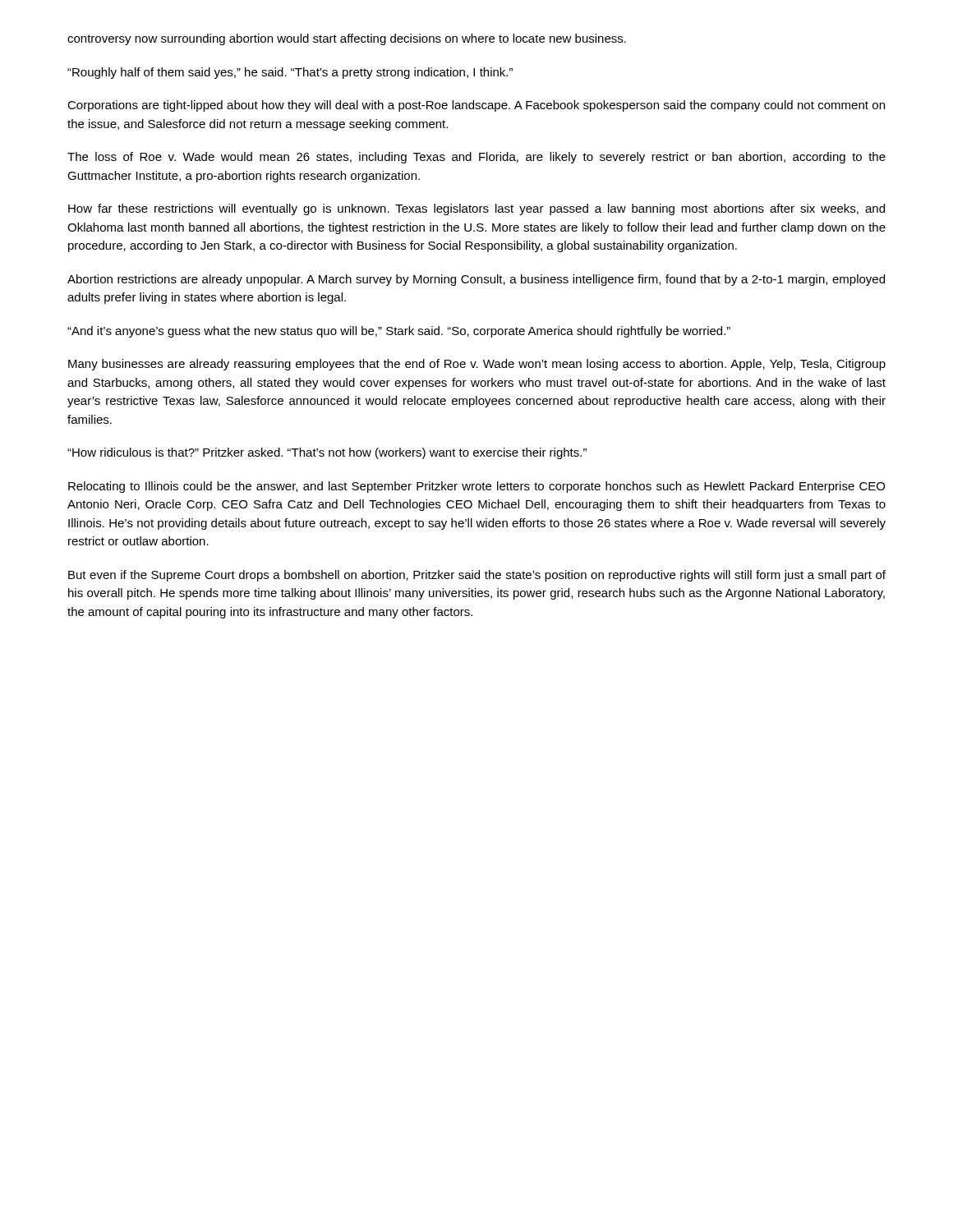The height and width of the screenshot is (1232, 953).
Task: Find the block on this page that starts "Corporations are tight-lipped"
Action: pos(476,114)
